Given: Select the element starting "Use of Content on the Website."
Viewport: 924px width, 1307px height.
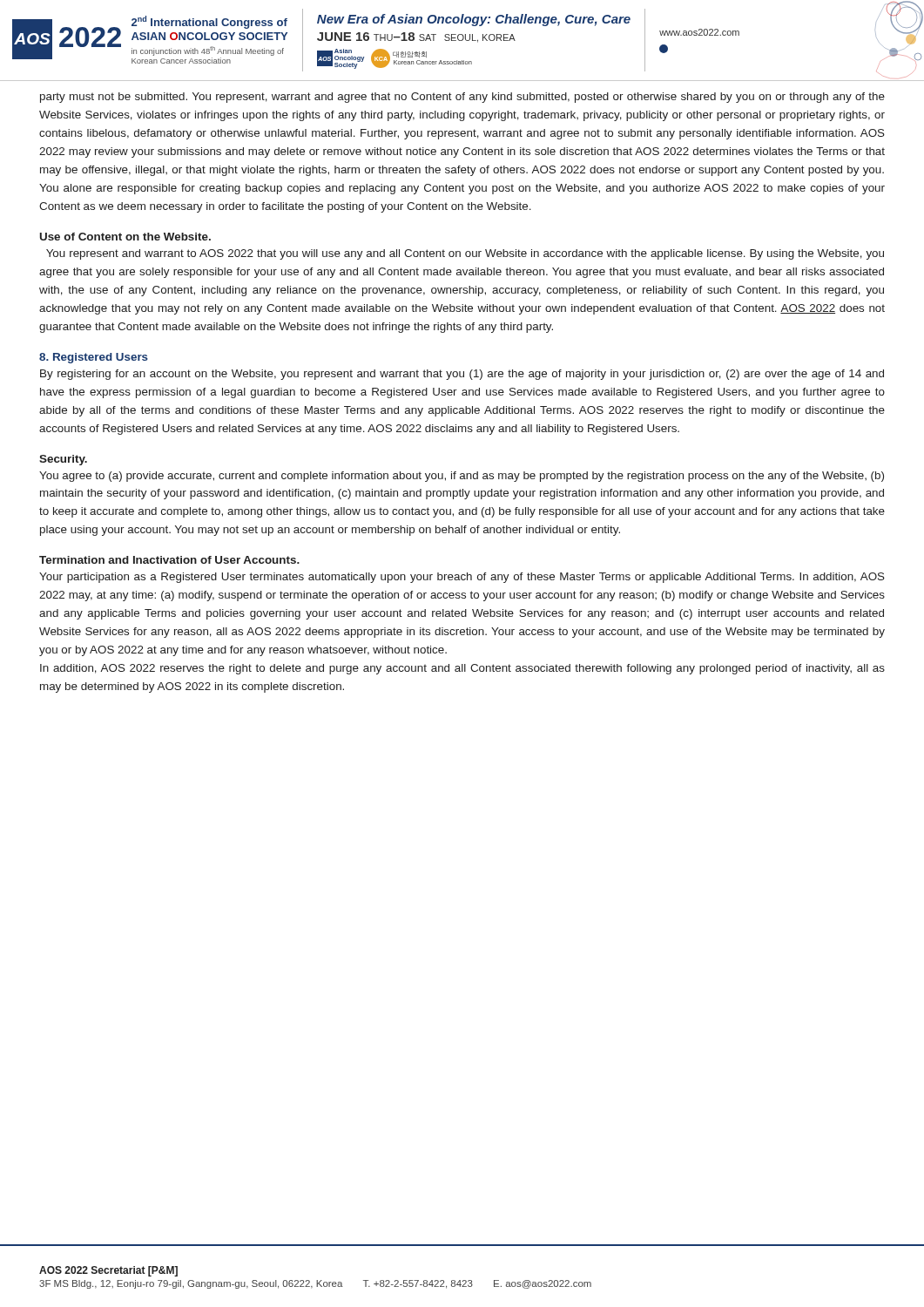Looking at the screenshot, I should 125,236.
